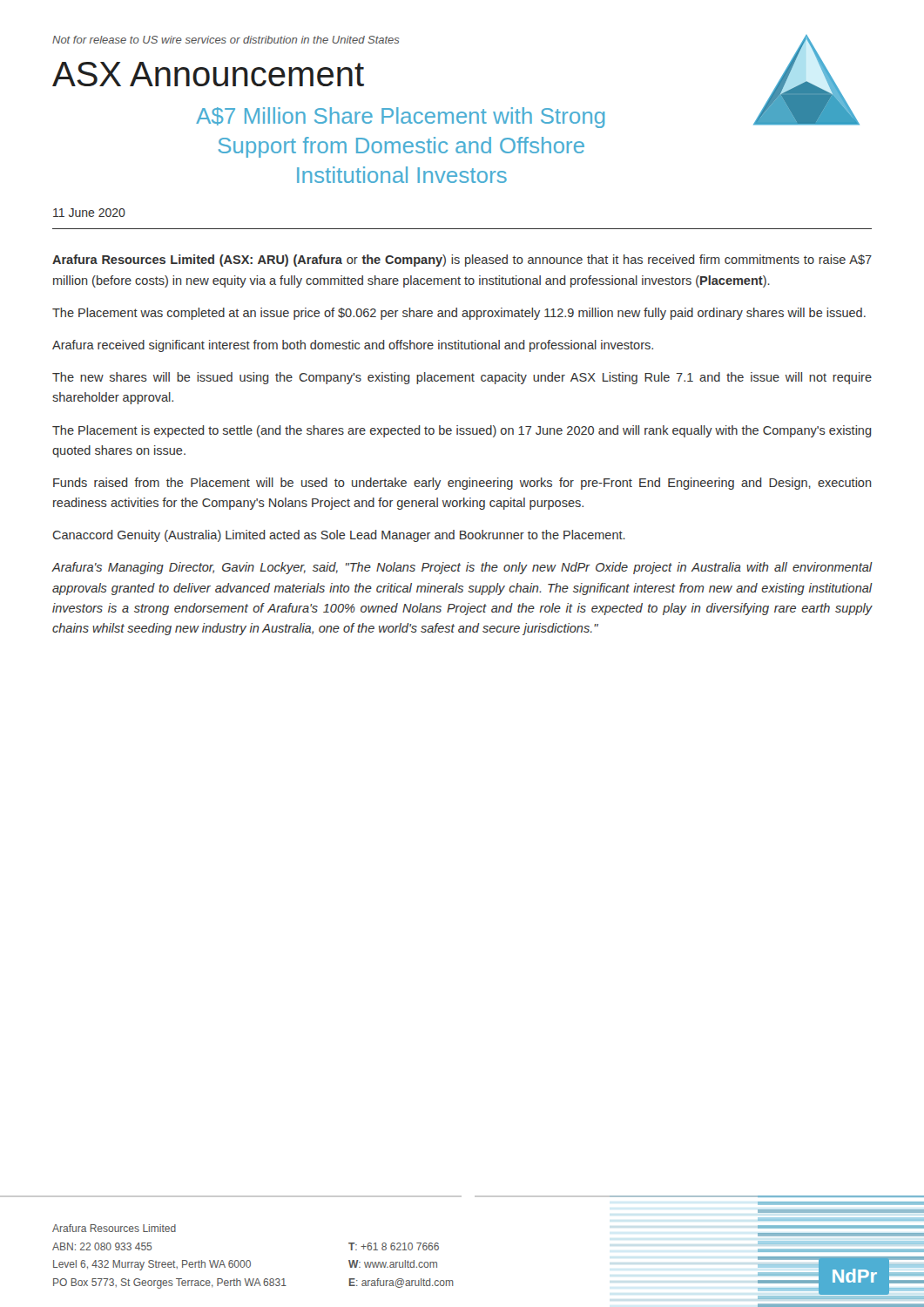Find the text block that reads "Canaccord Genuity (Australia) Limited acted as Sole Lead"
The image size is (924, 1307).
click(339, 535)
